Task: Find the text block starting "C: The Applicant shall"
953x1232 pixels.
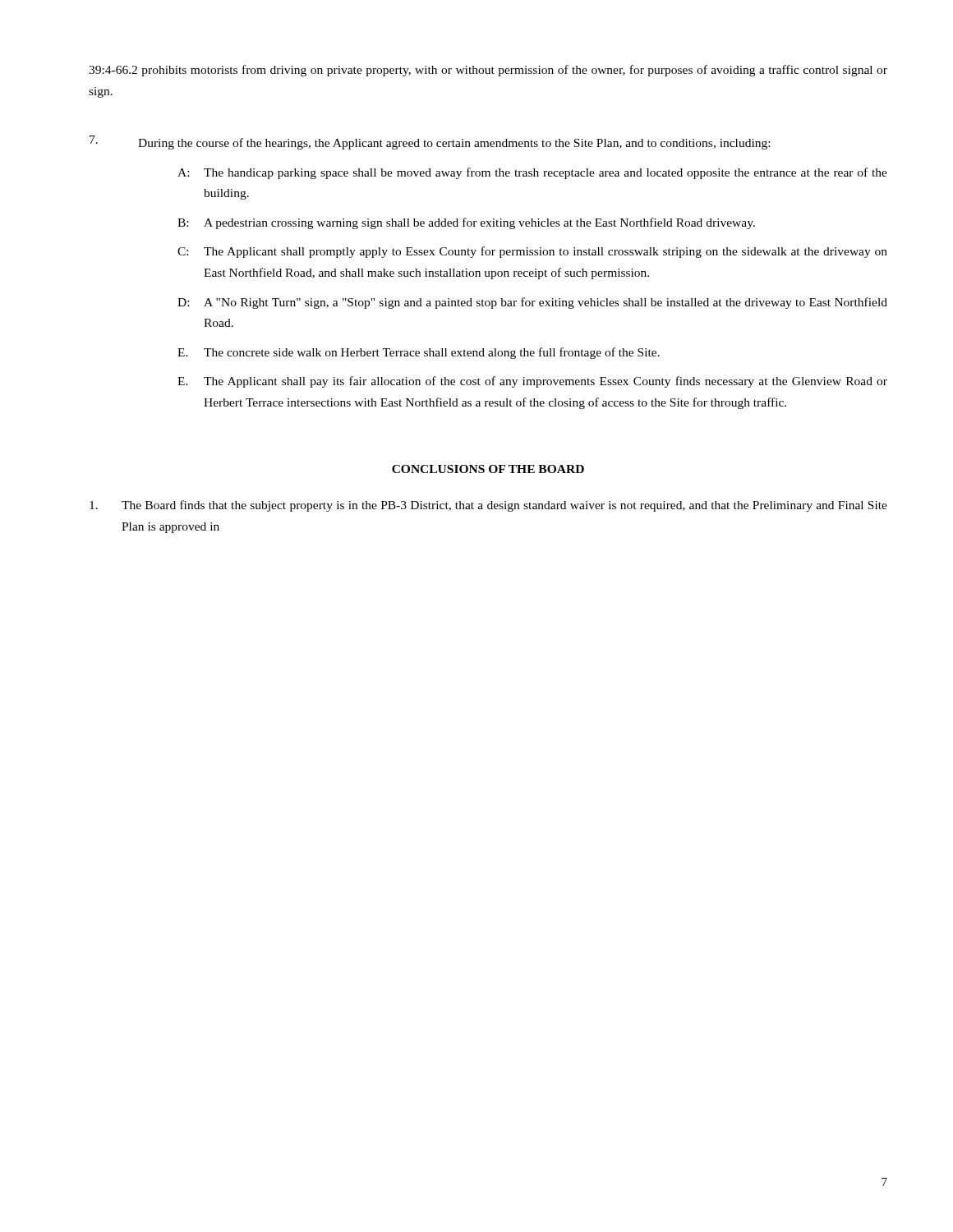Action: pyautogui.click(x=532, y=262)
